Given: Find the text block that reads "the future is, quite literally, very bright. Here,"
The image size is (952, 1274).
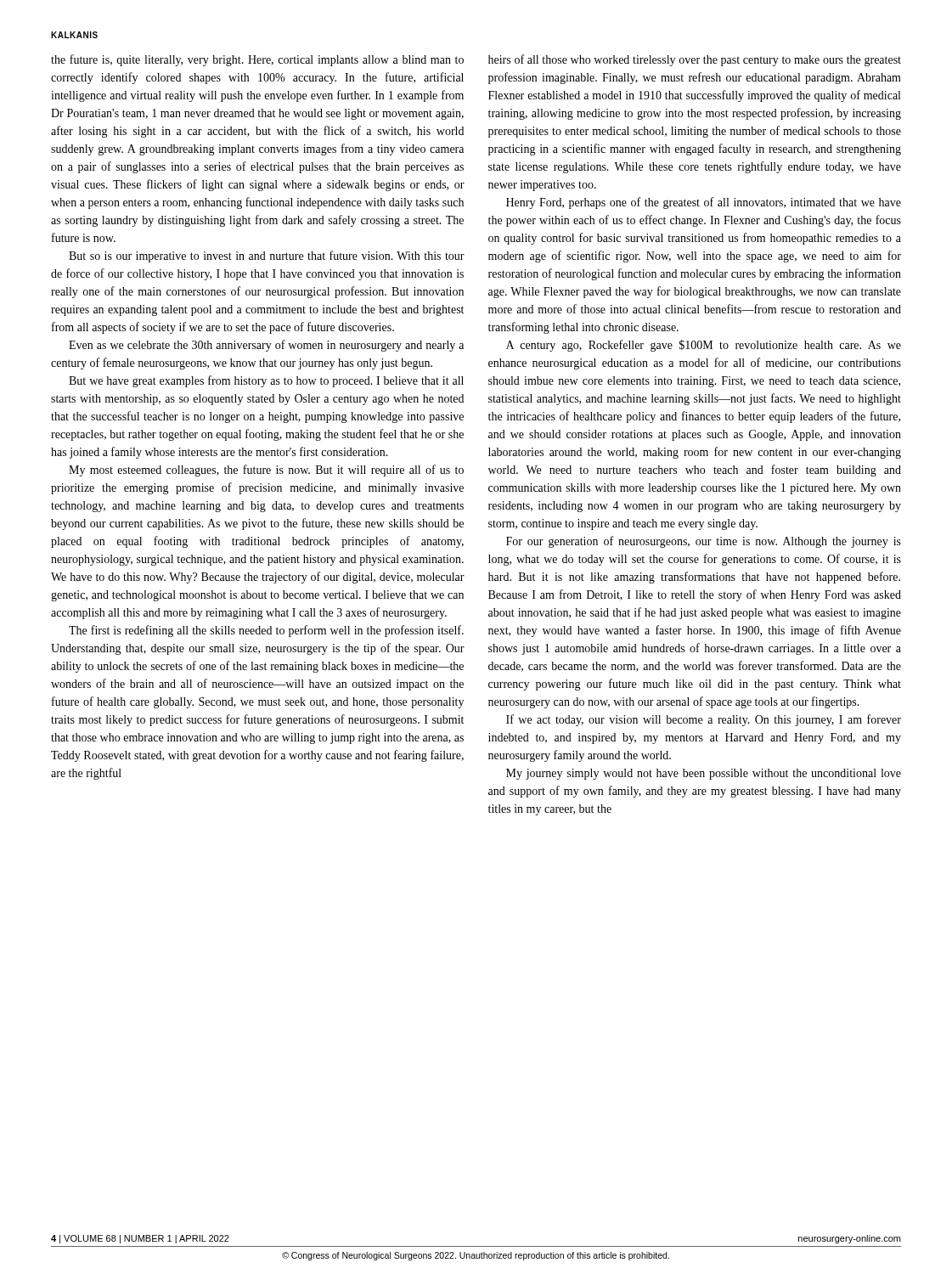Looking at the screenshot, I should coord(258,149).
